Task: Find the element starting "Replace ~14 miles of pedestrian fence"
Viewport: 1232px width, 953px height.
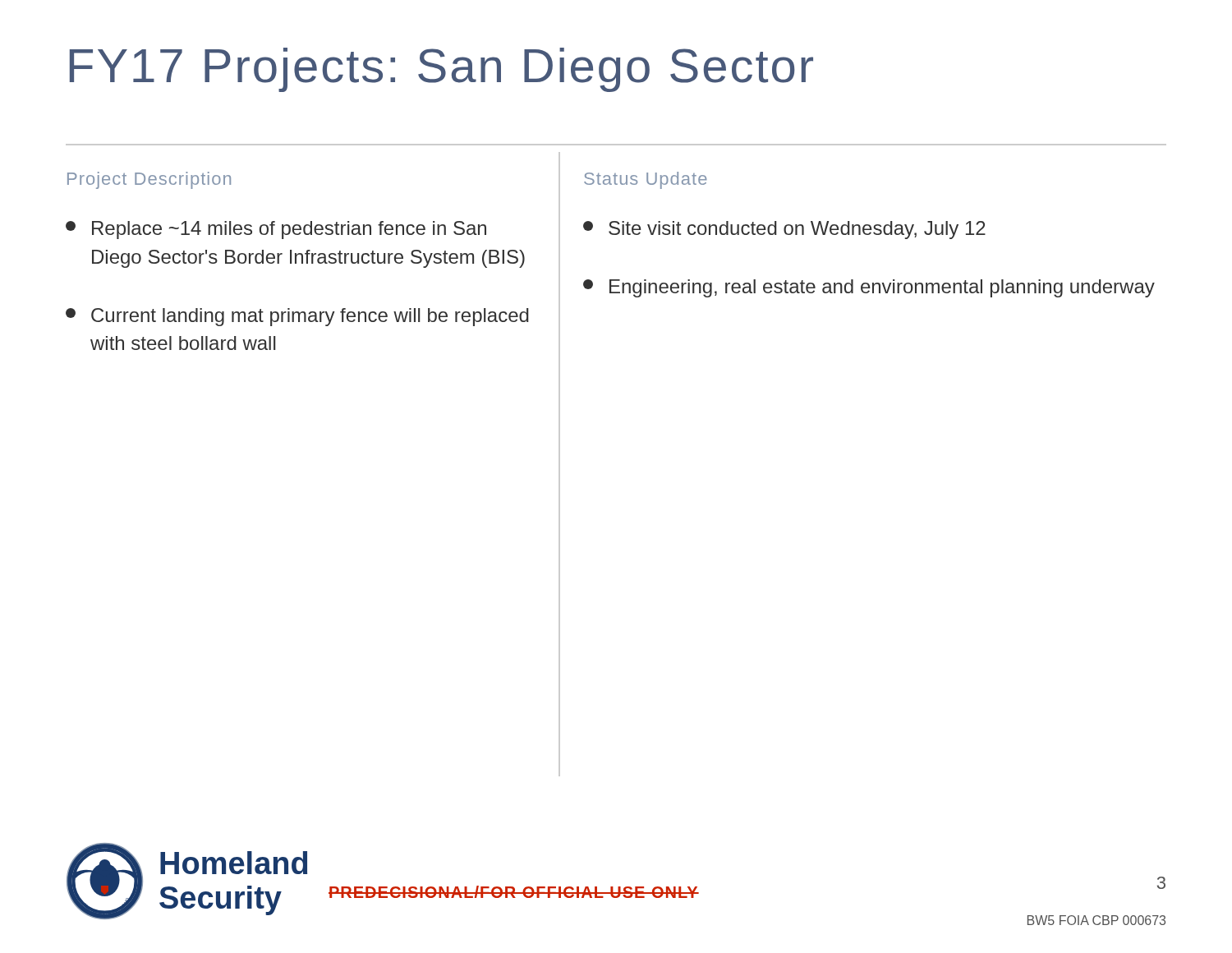Action: (x=304, y=243)
